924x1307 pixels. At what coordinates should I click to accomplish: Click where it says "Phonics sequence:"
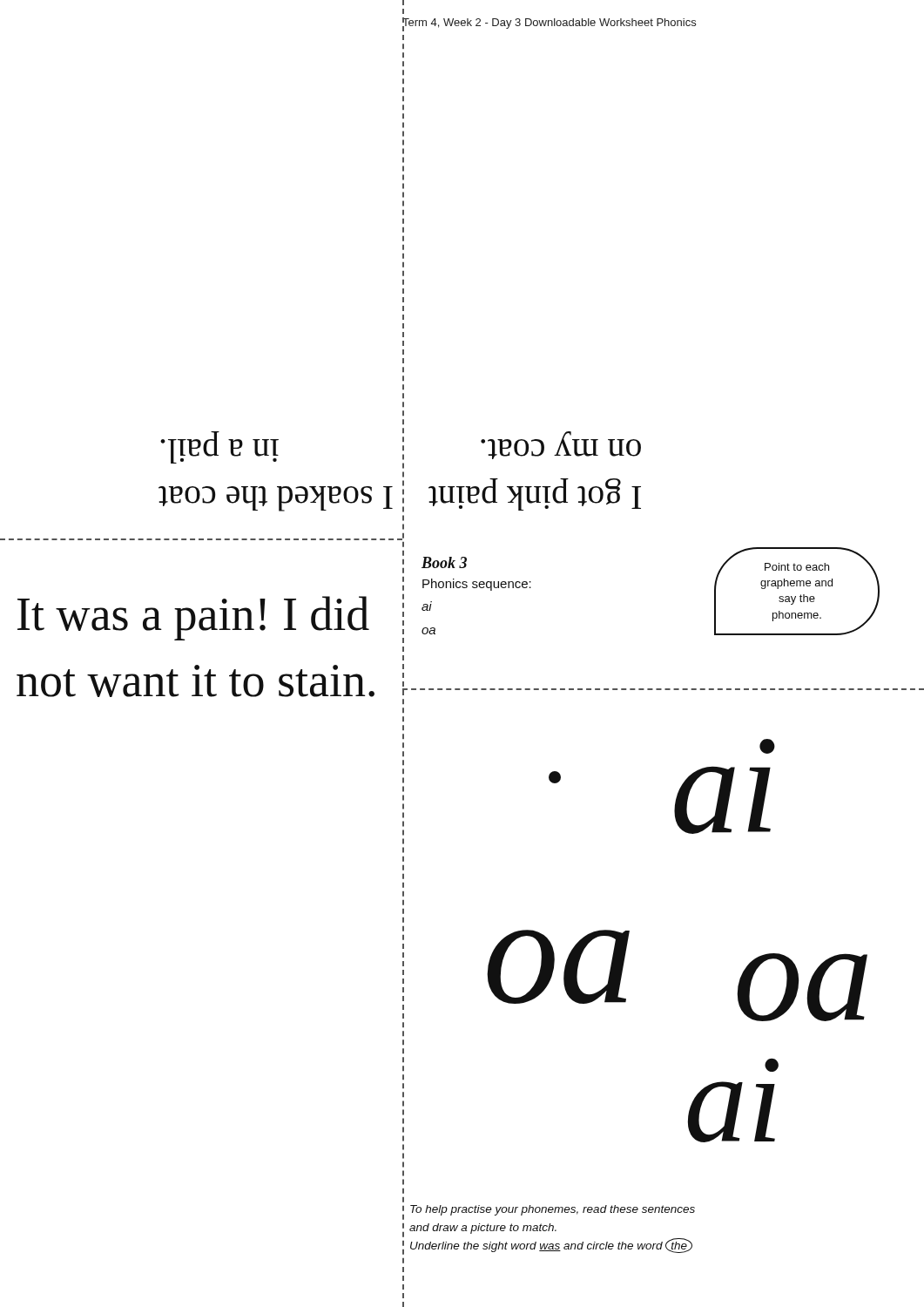tap(477, 583)
